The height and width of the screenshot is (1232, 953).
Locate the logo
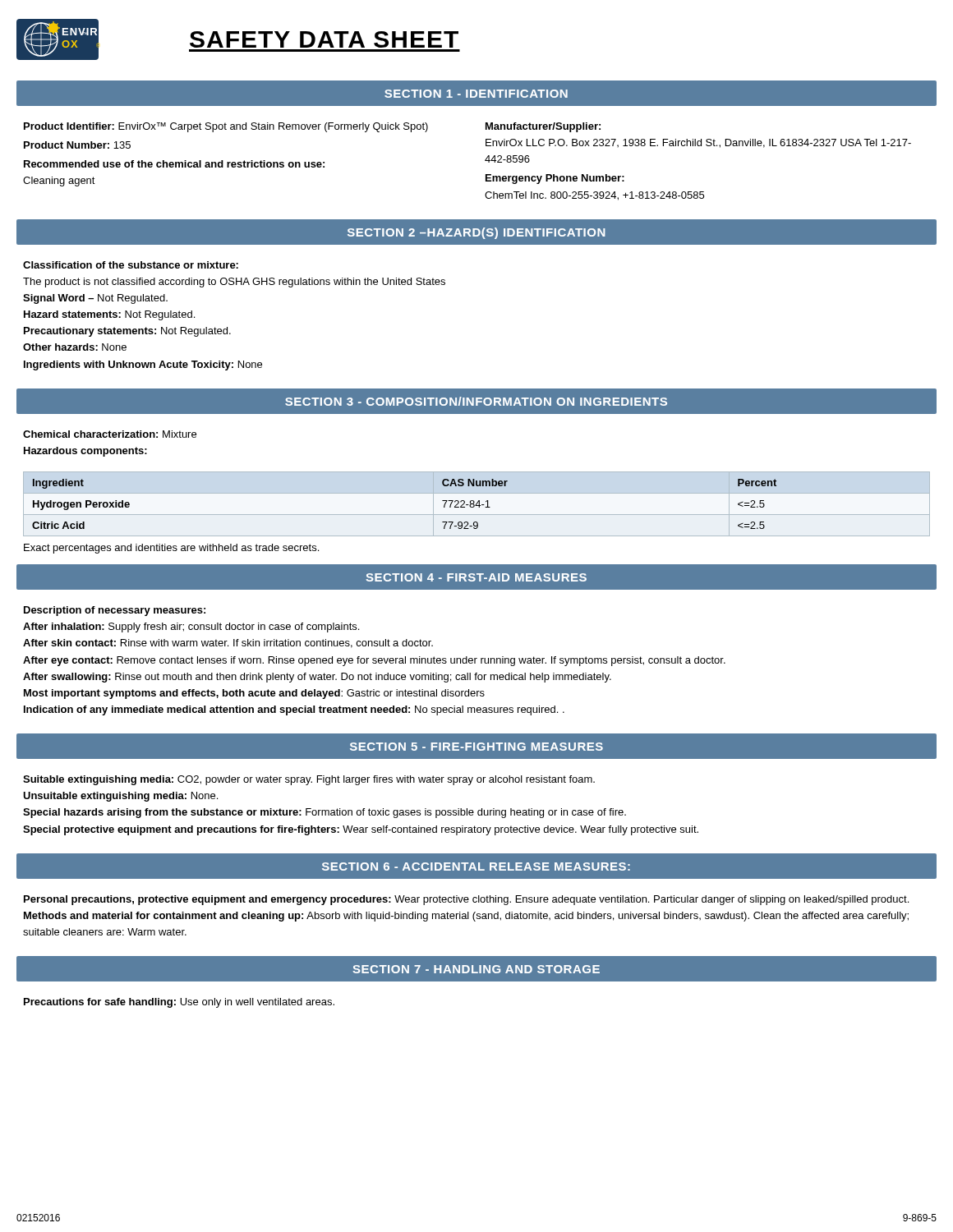90,39
